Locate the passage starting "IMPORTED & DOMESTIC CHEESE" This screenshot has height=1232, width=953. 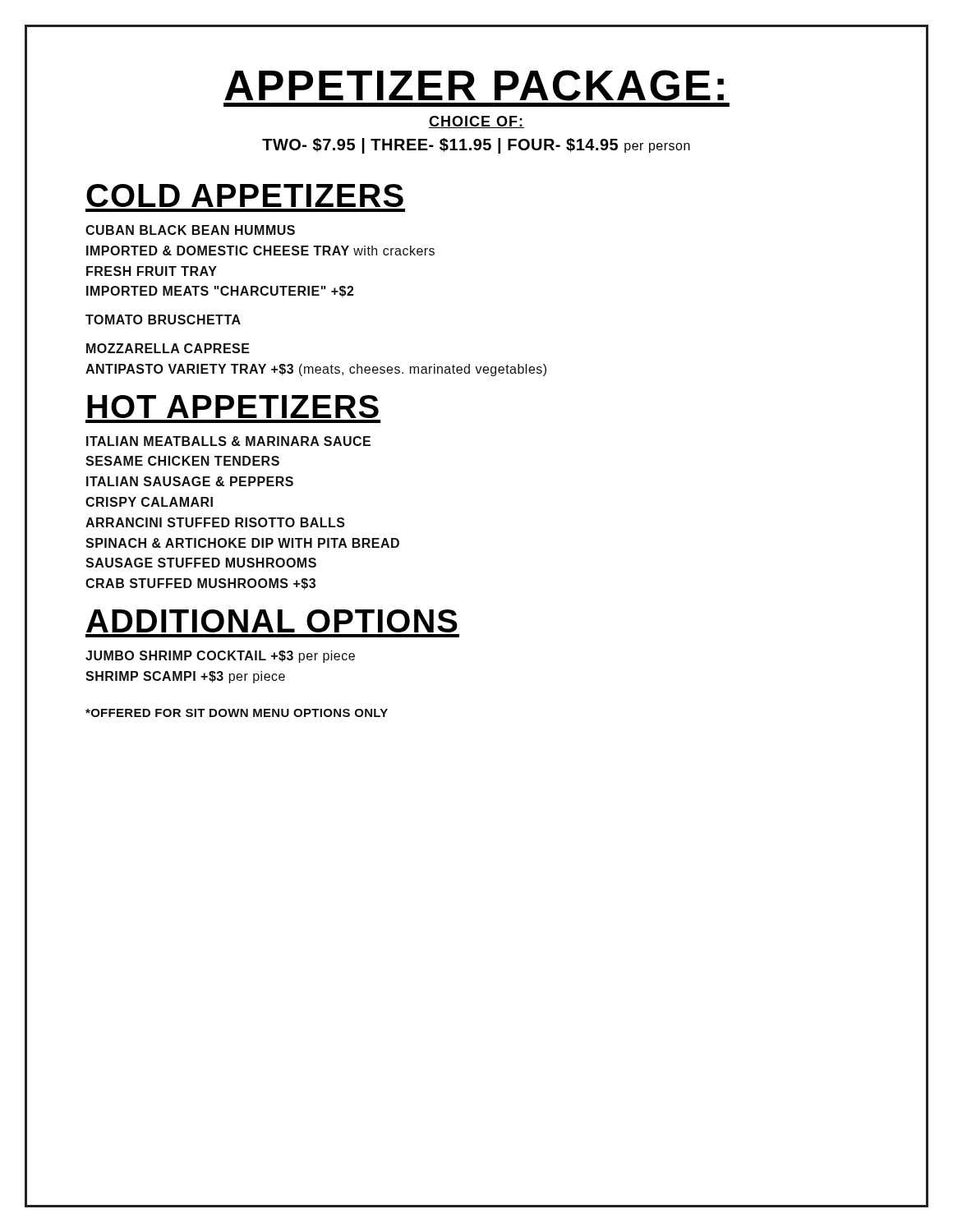pyautogui.click(x=261, y=251)
